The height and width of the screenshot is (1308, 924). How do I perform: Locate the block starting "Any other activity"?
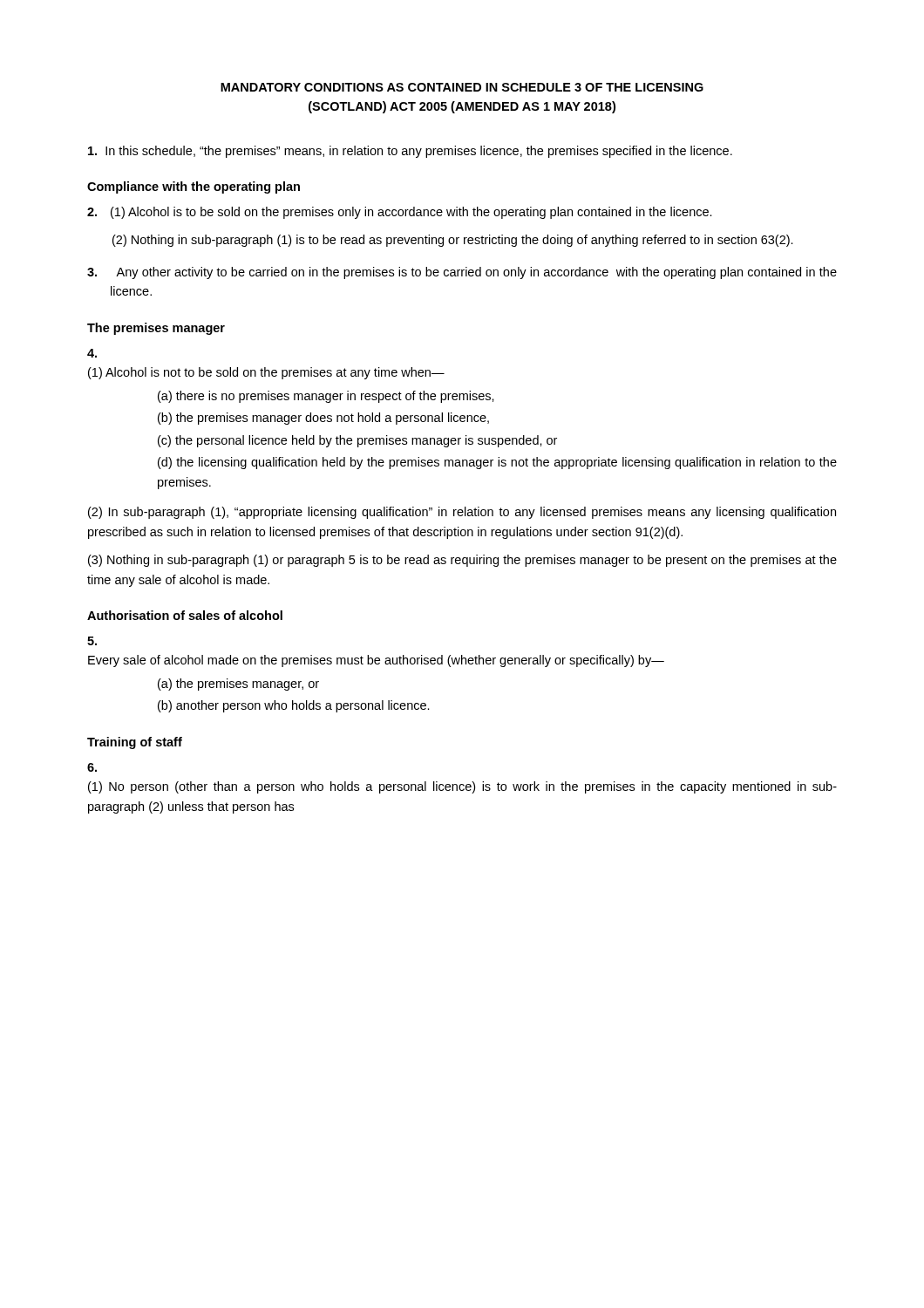pyautogui.click(x=462, y=282)
